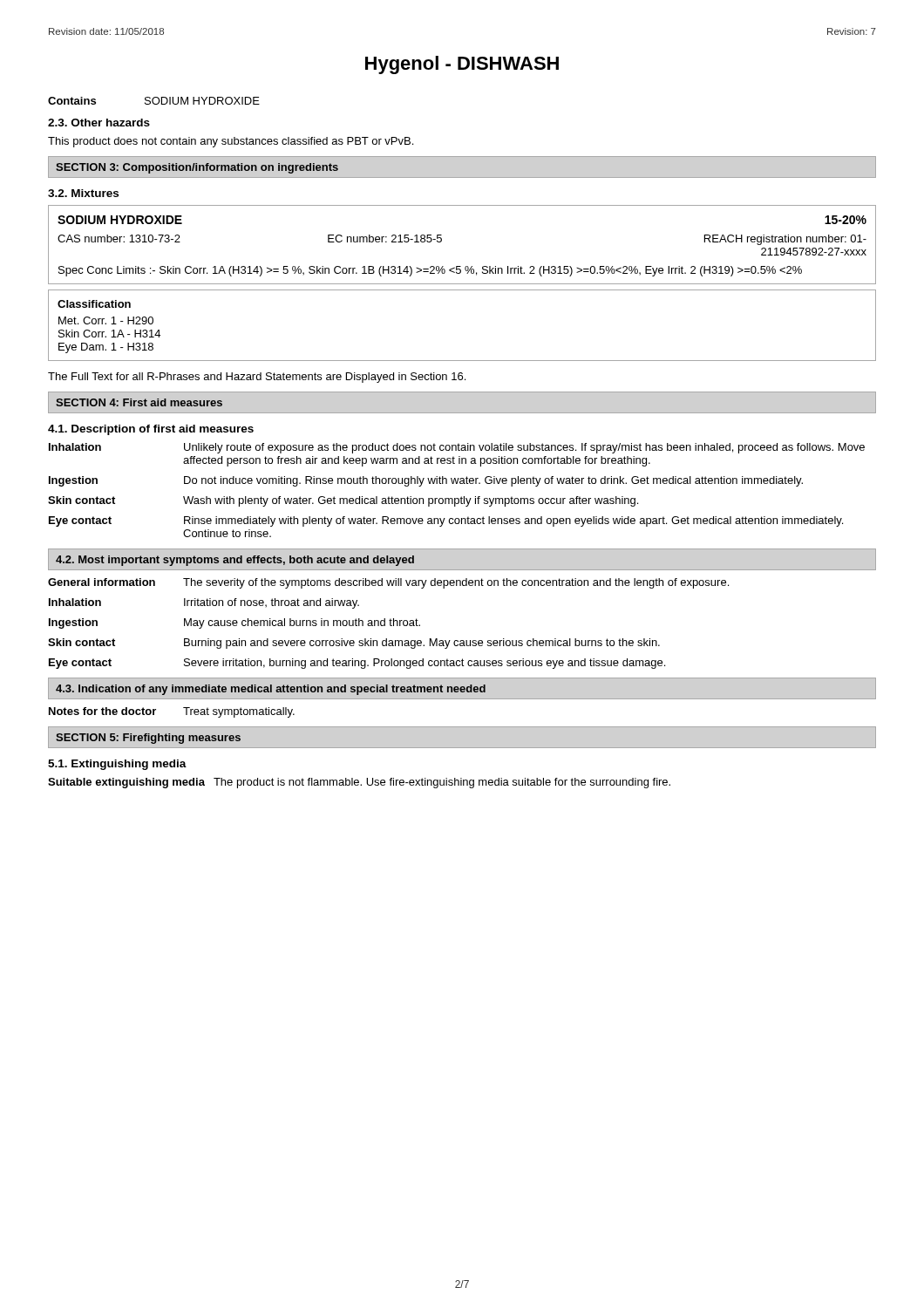The width and height of the screenshot is (924, 1308).
Task: Click on the region starting "4.2. Most important symptoms and"
Action: click(x=235, y=559)
